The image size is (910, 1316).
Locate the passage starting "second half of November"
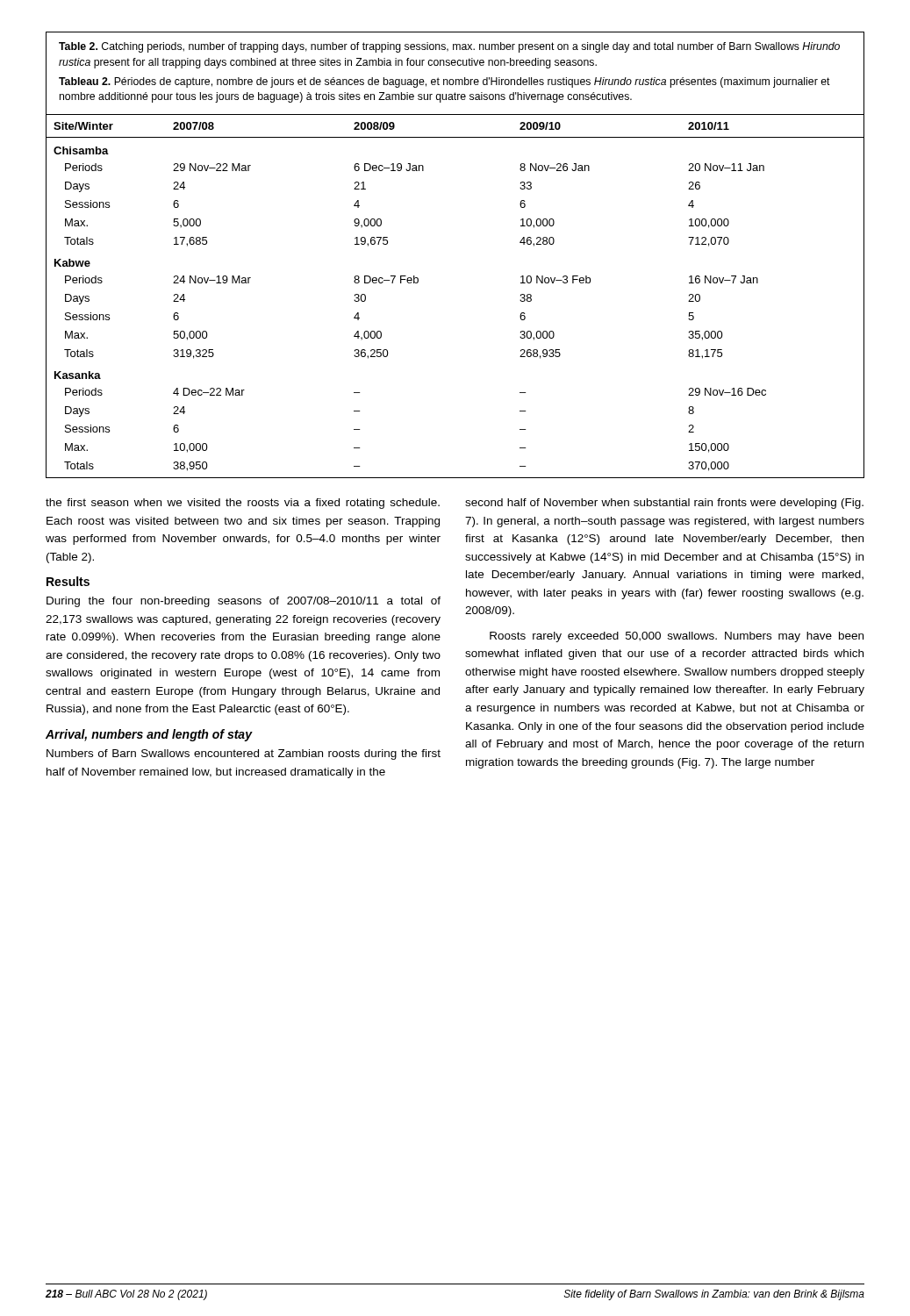pyautogui.click(x=665, y=633)
